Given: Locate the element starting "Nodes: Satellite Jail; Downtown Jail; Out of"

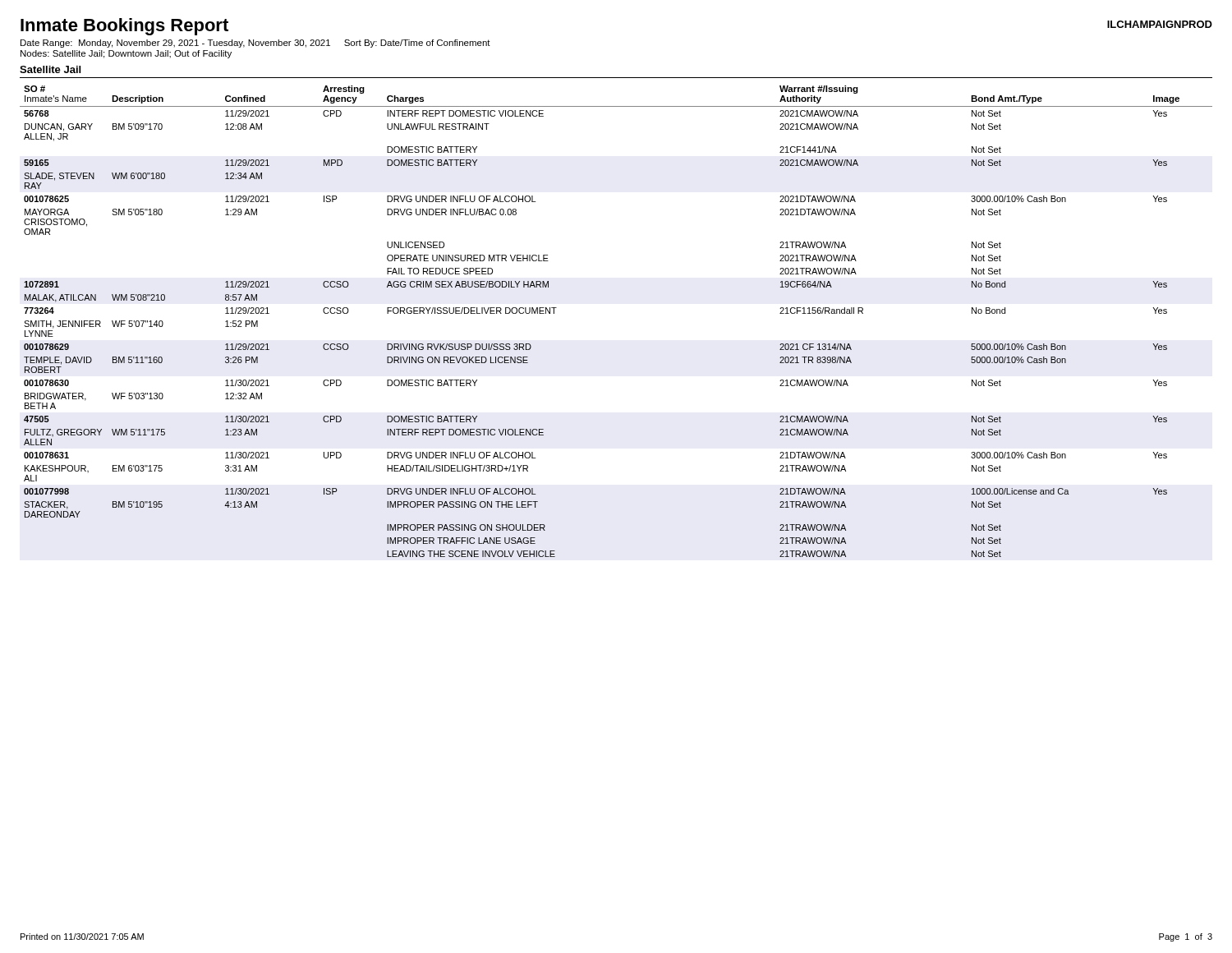Looking at the screenshot, I should [126, 53].
